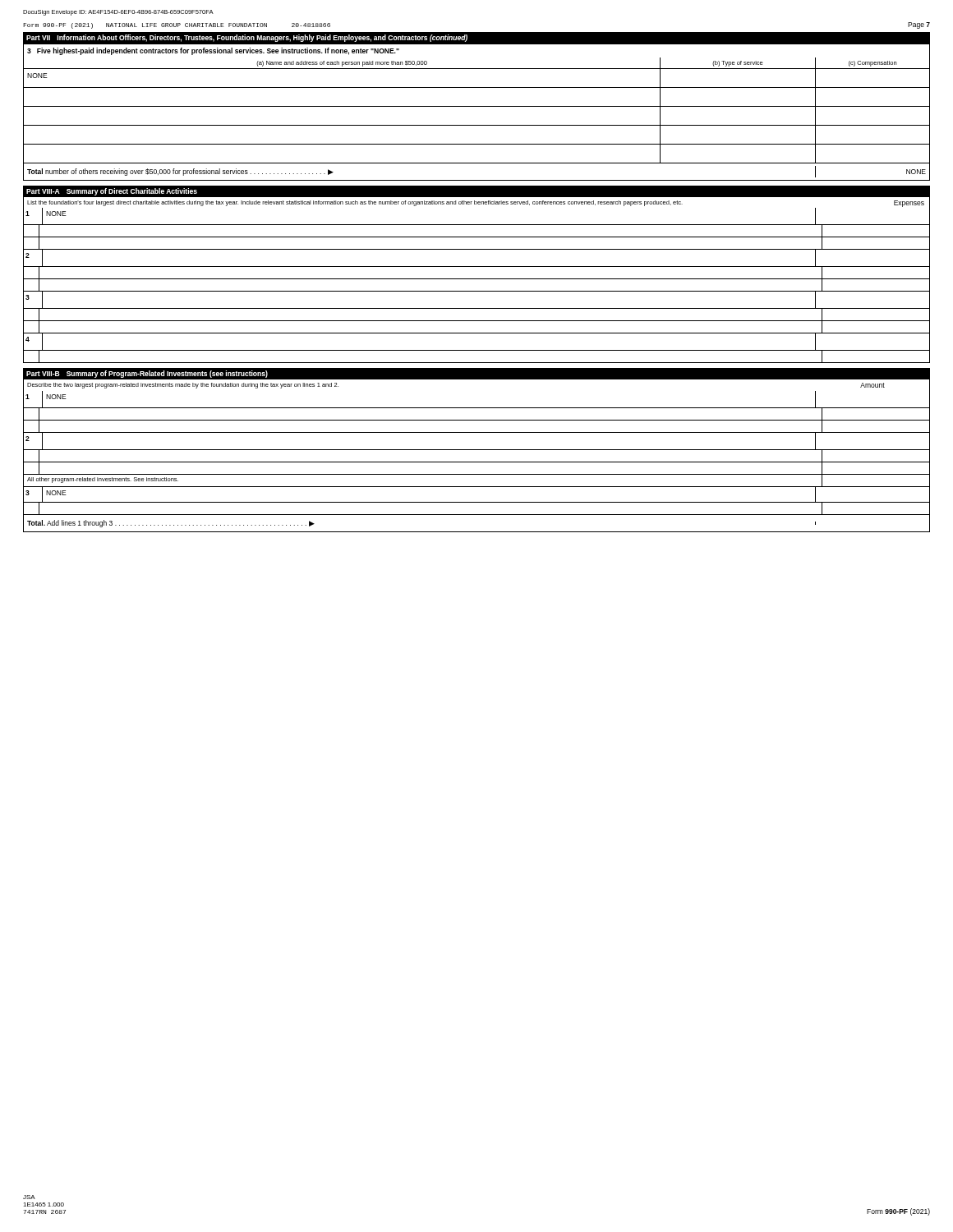Image resolution: width=953 pixels, height=1232 pixels.
Task: Point to the block beginning "List the foundation's four"
Action: 355,202
